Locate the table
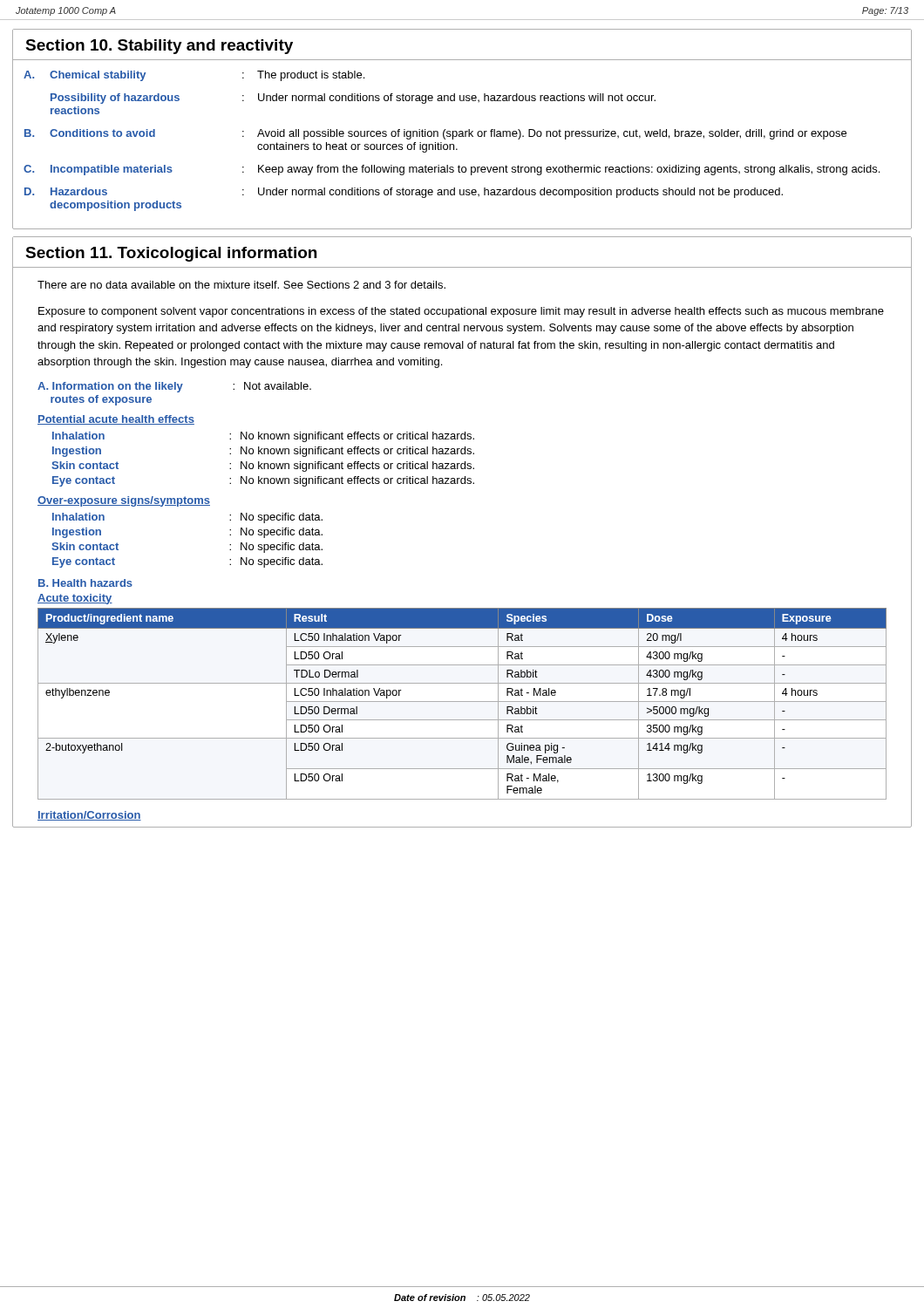The width and height of the screenshot is (924, 1308). click(462, 703)
